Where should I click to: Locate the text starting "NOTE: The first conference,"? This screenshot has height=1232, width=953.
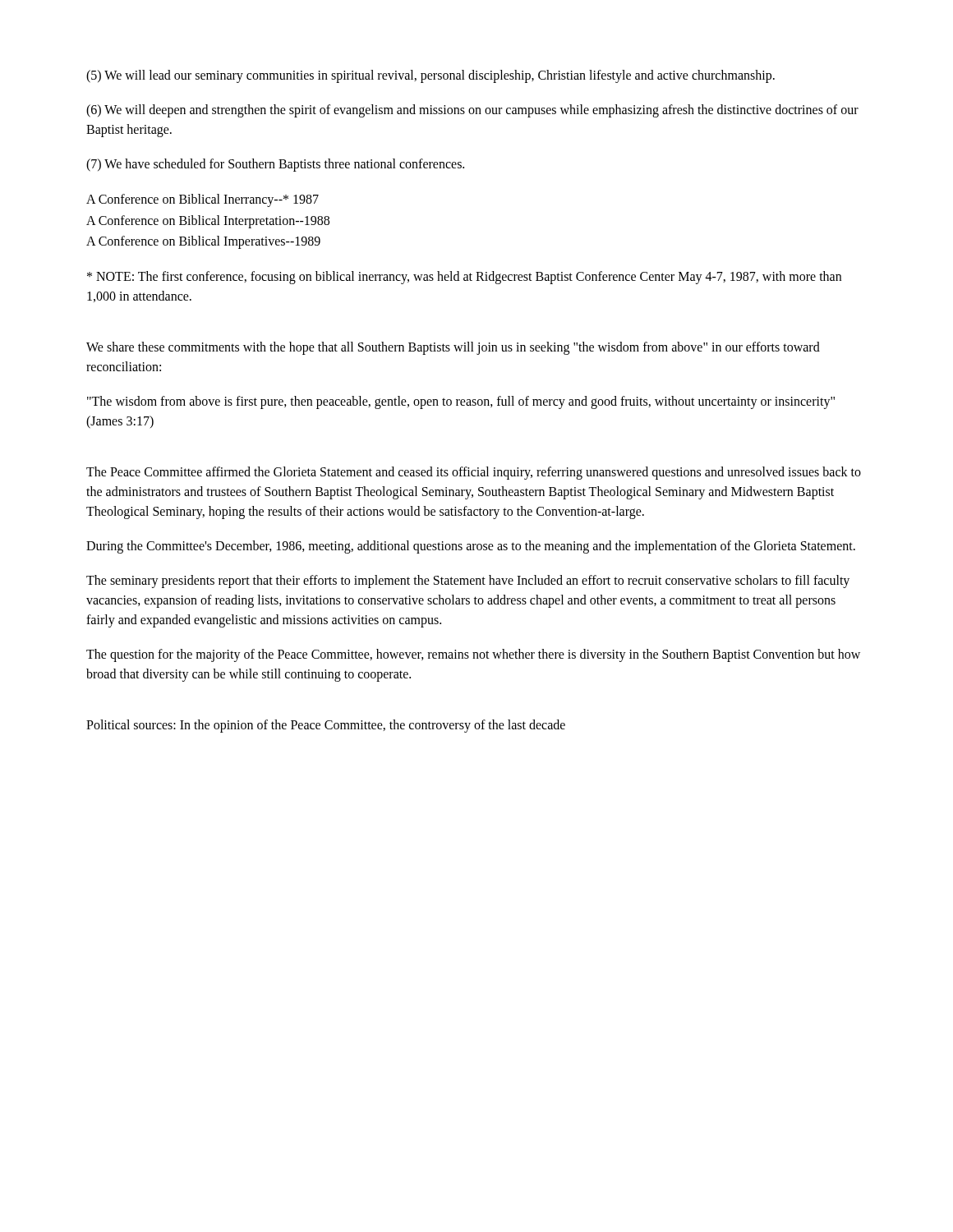coord(464,286)
